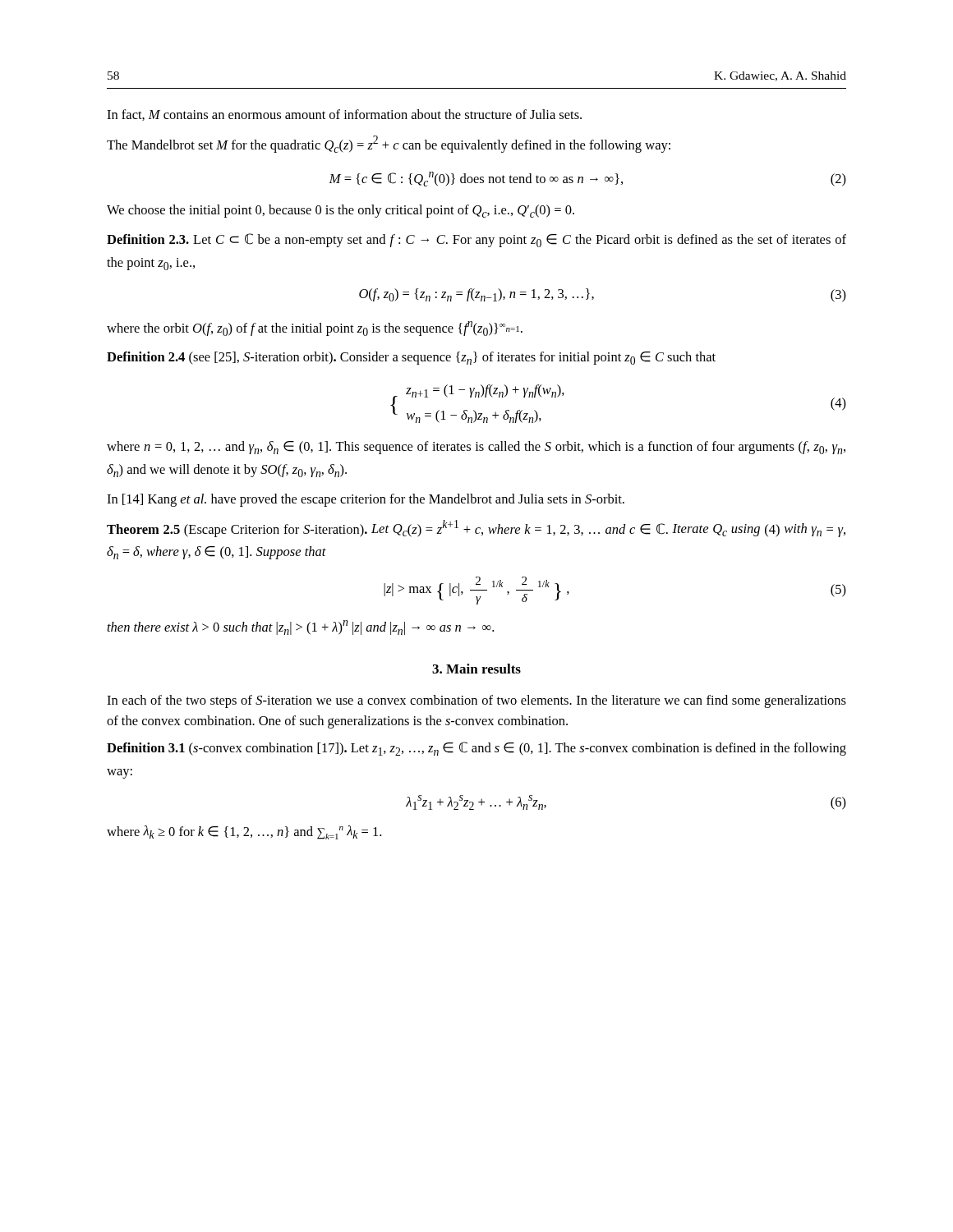Image resolution: width=953 pixels, height=1232 pixels.
Task: Where is the formula that starts "λ1sz1 + λ2sz2 +"?
Action: point(450,802)
